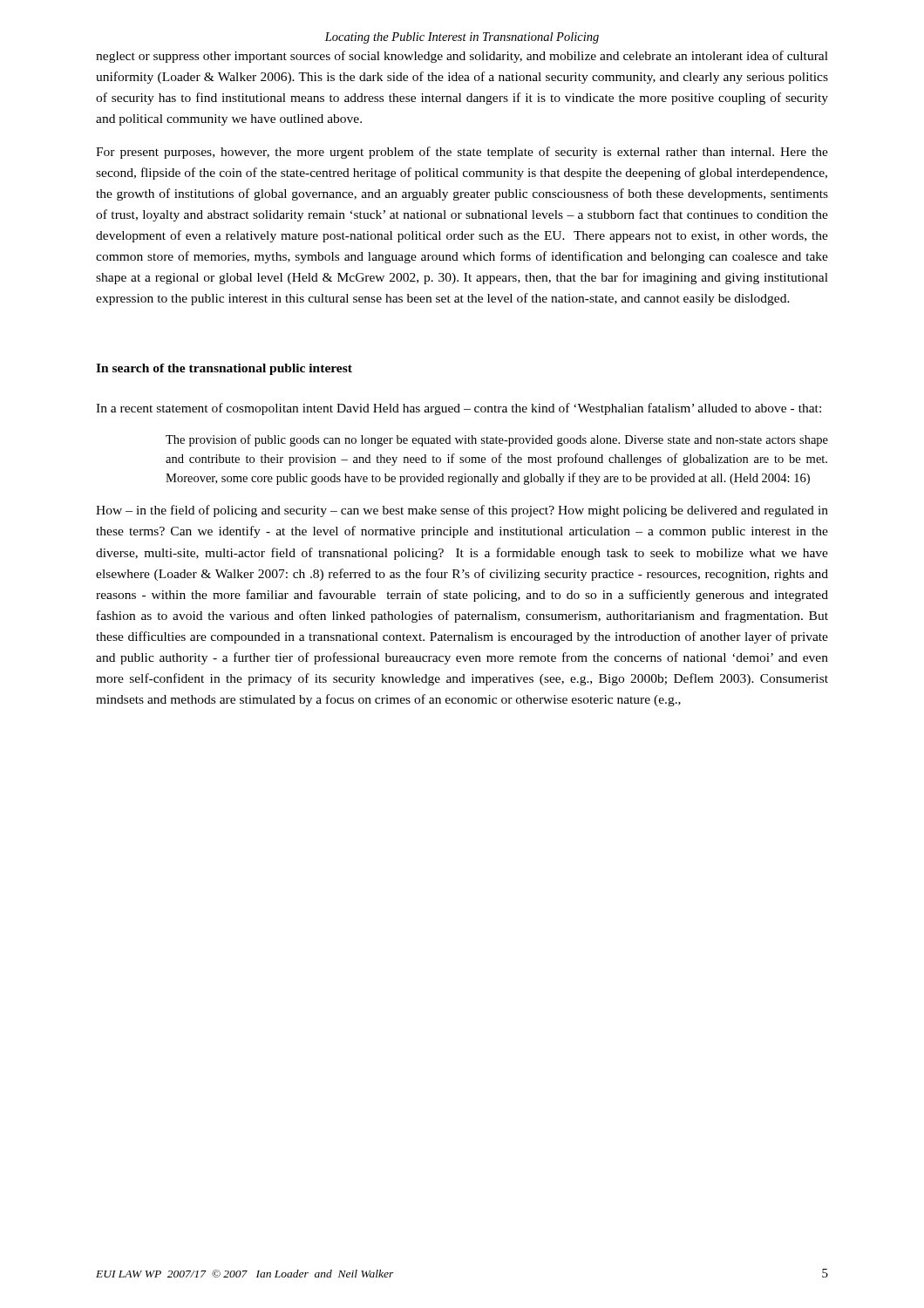This screenshot has width=924, height=1308.
Task: Locate a section header
Action: pos(462,368)
